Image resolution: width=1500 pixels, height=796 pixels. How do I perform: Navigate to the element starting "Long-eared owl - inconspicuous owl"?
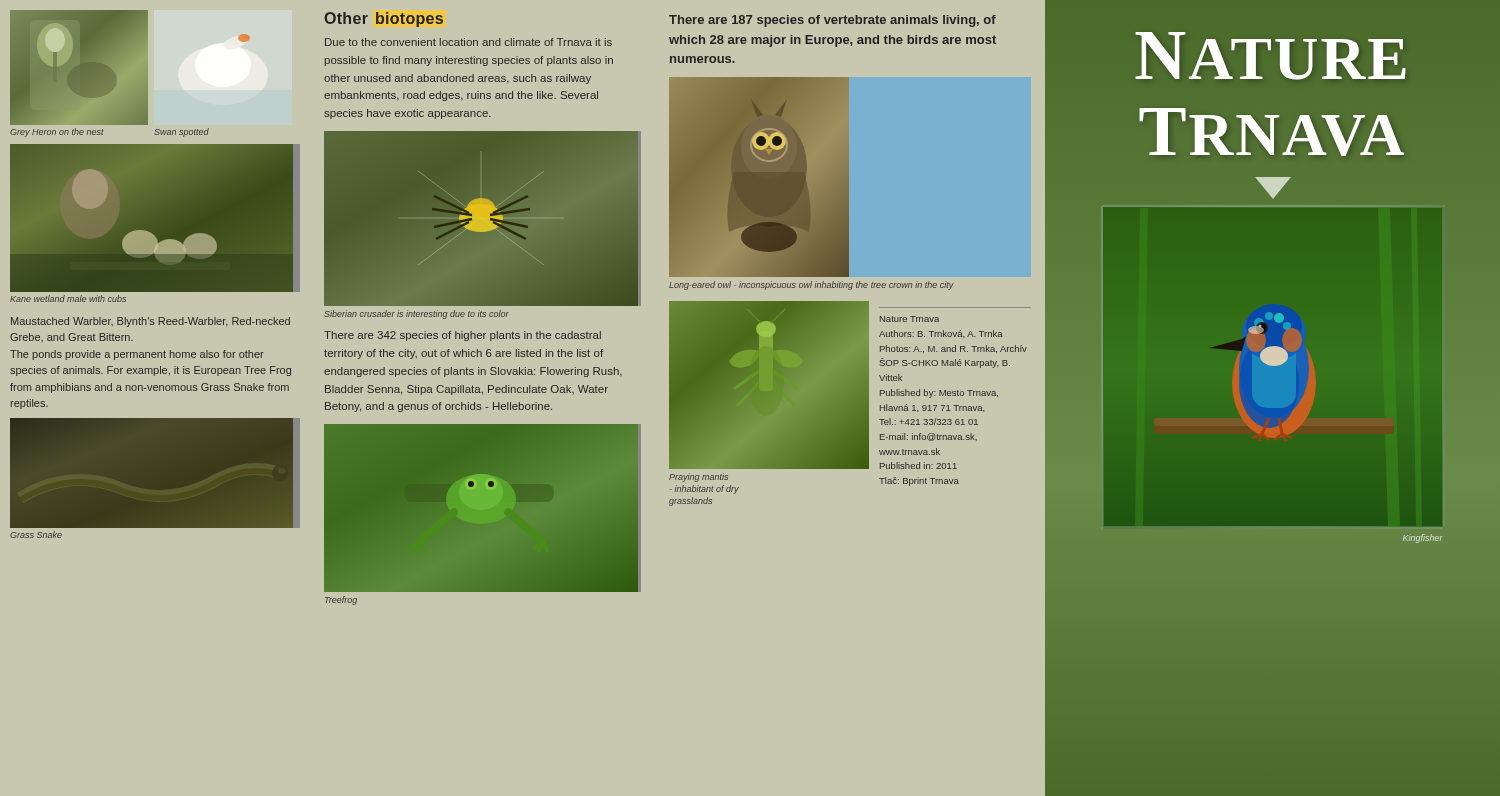[x=811, y=284]
